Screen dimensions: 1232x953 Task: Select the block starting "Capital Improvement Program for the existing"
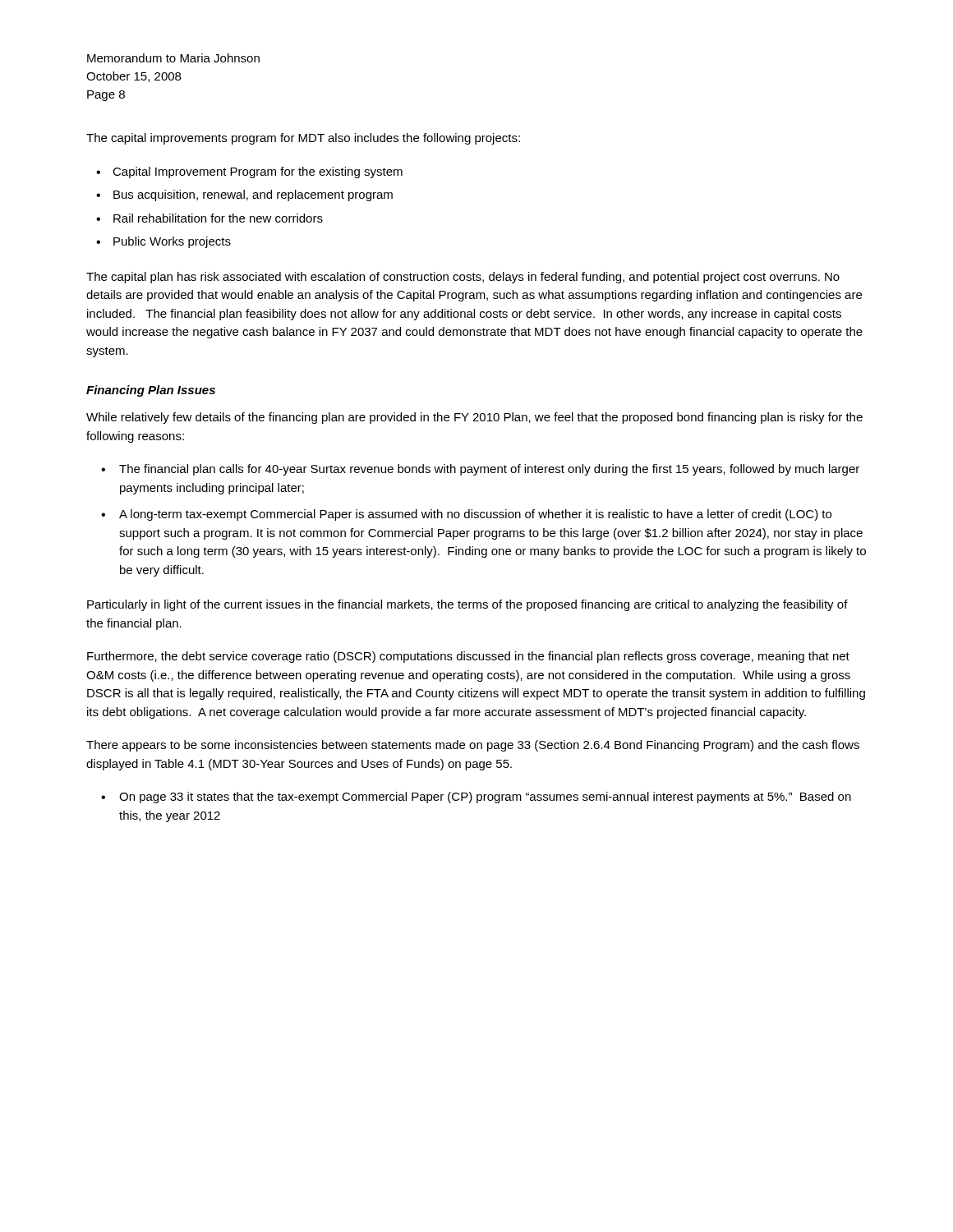[x=258, y=171]
